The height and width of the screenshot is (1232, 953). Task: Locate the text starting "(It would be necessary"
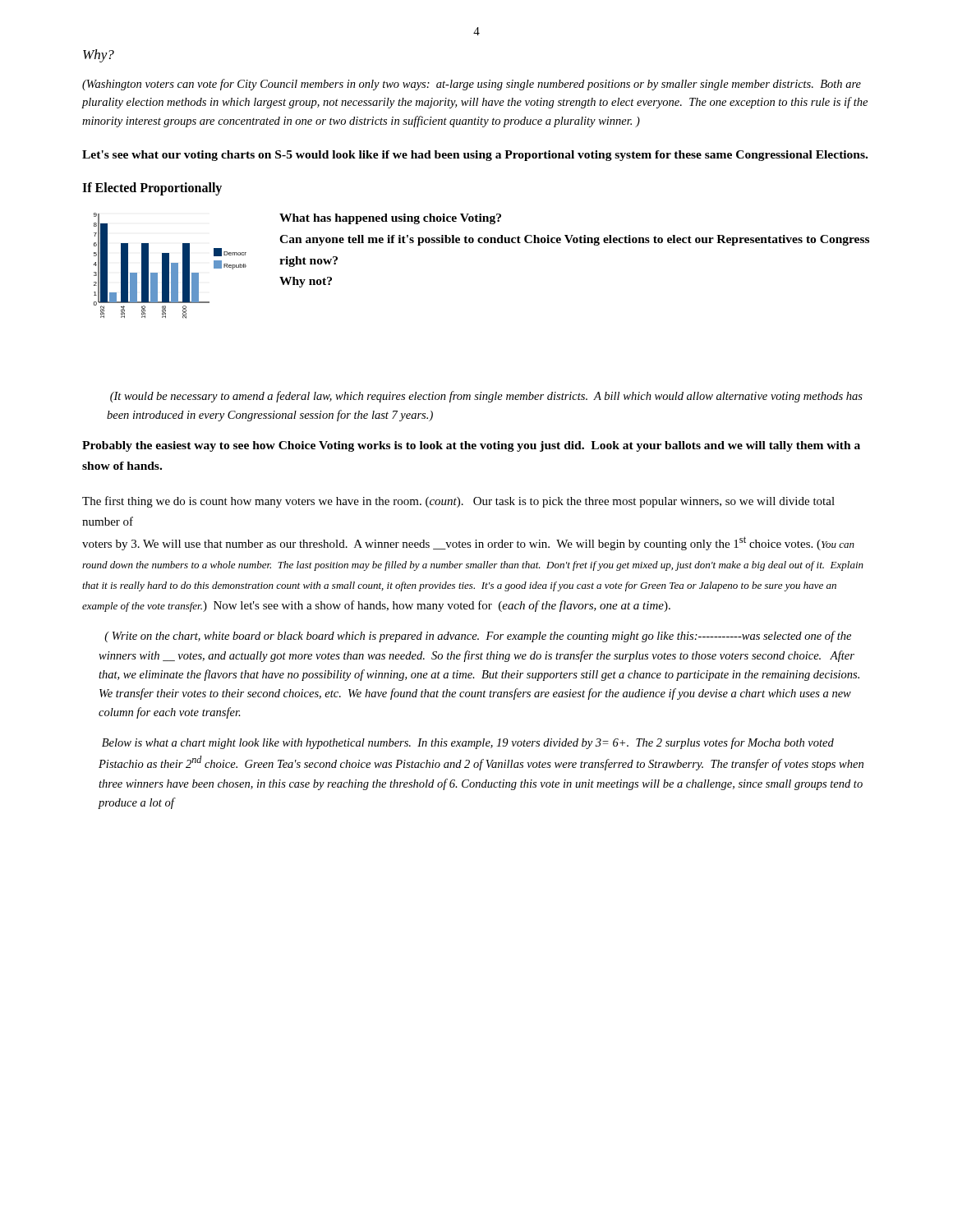[x=485, y=405]
